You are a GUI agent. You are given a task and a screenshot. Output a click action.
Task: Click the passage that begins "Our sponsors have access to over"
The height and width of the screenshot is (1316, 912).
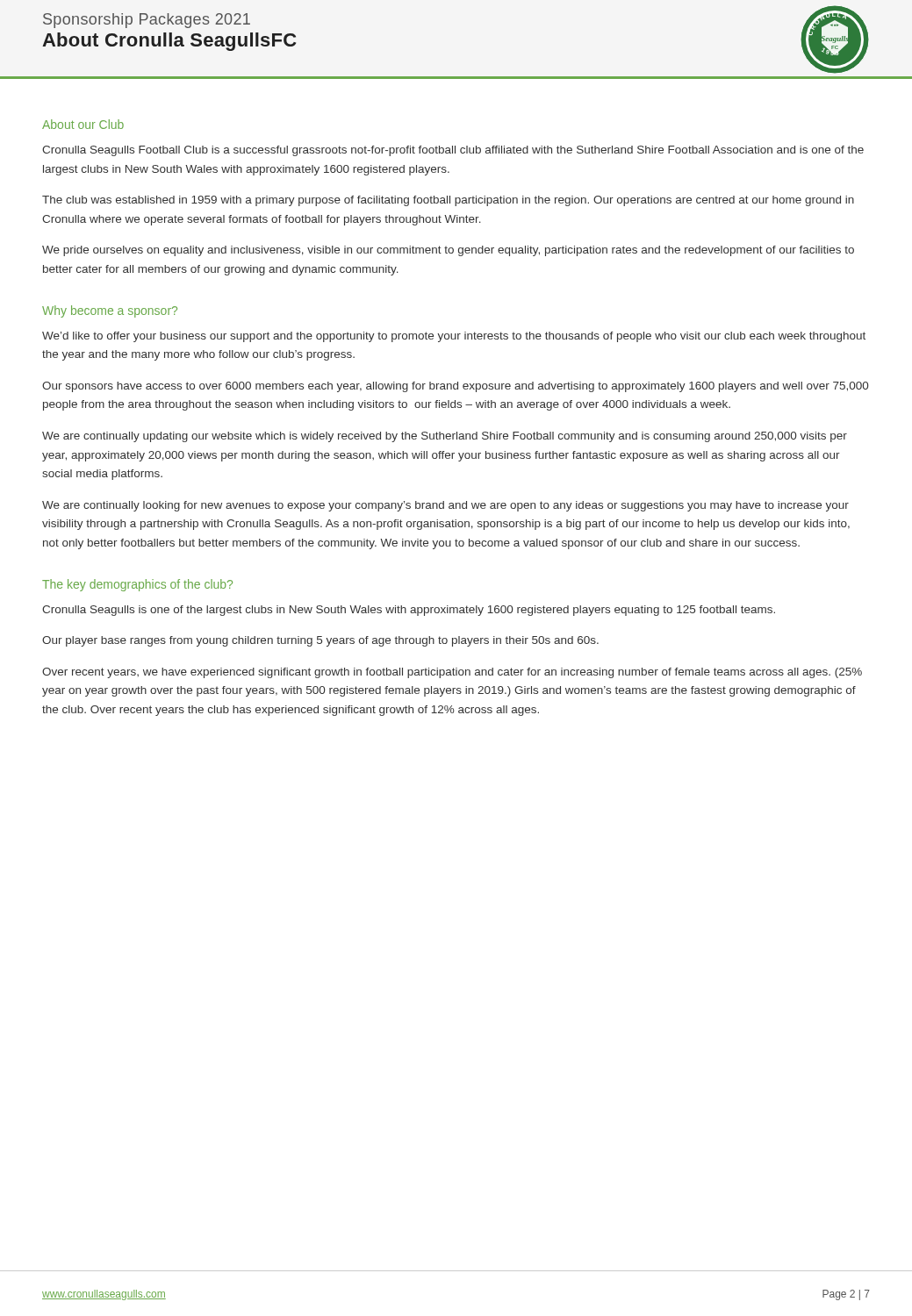(x=455, y=395)
